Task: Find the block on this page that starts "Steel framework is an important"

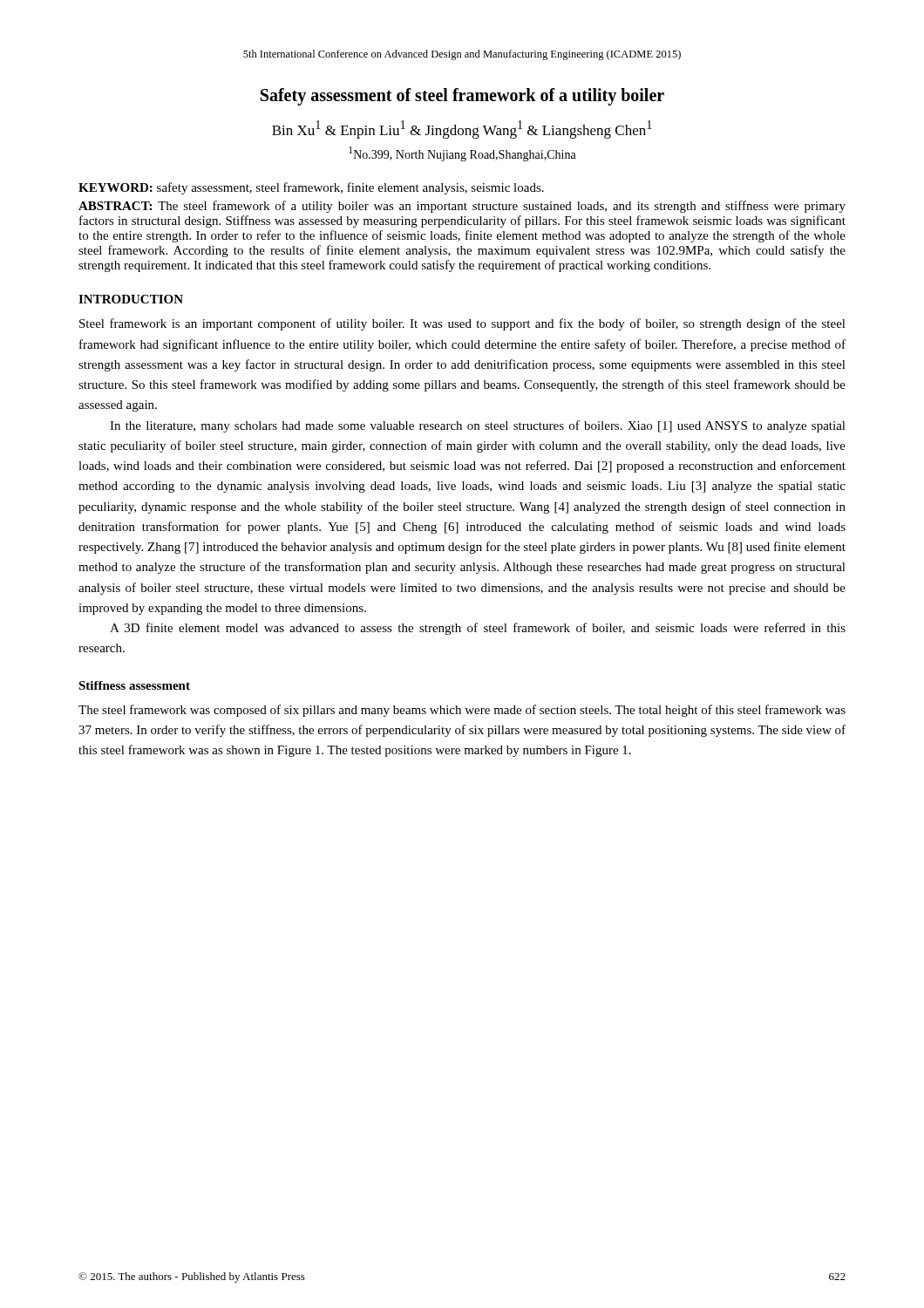Action: [462, 487]
